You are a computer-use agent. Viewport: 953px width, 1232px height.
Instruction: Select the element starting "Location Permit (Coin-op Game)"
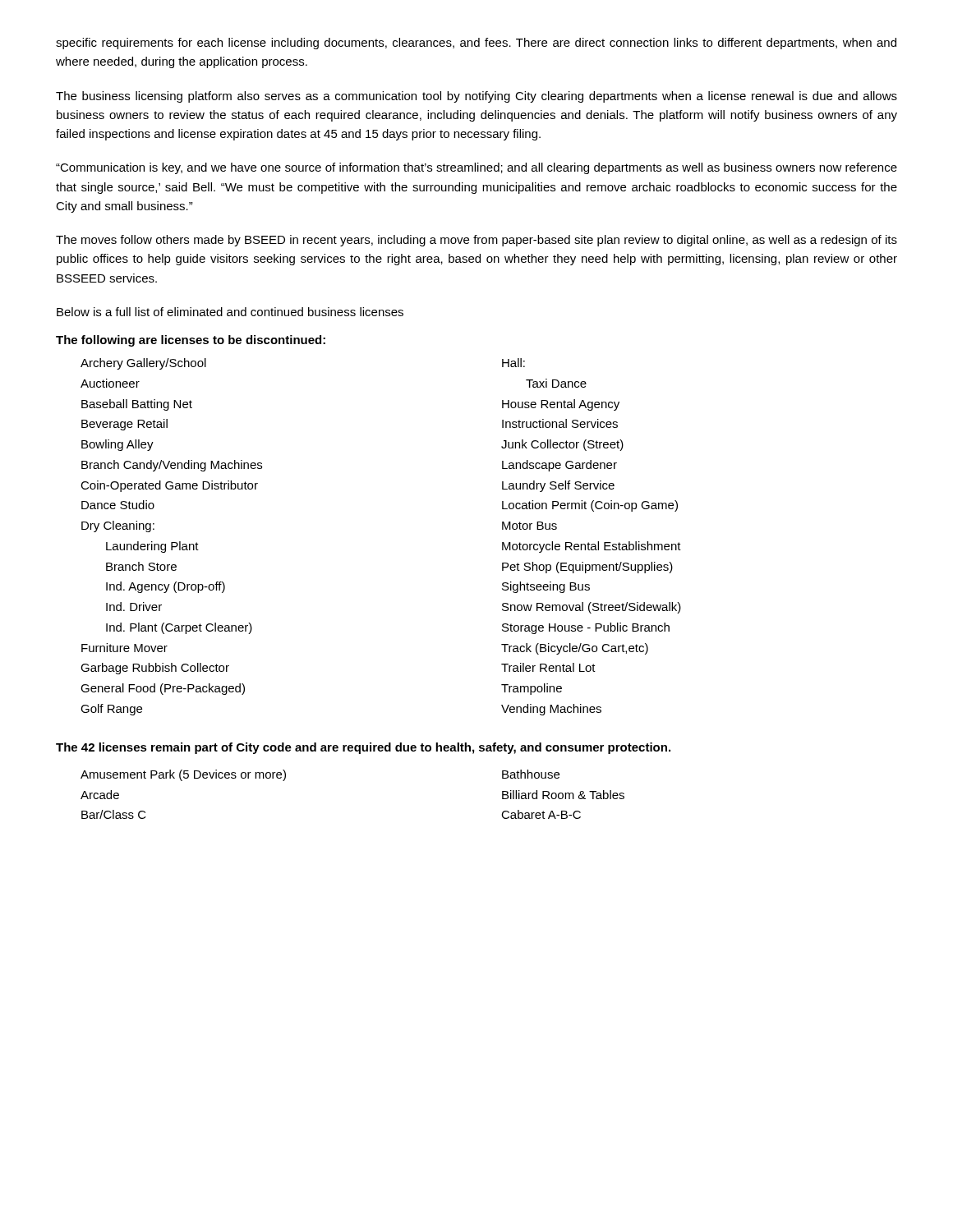pyautogui.click(x=590, y=505)
